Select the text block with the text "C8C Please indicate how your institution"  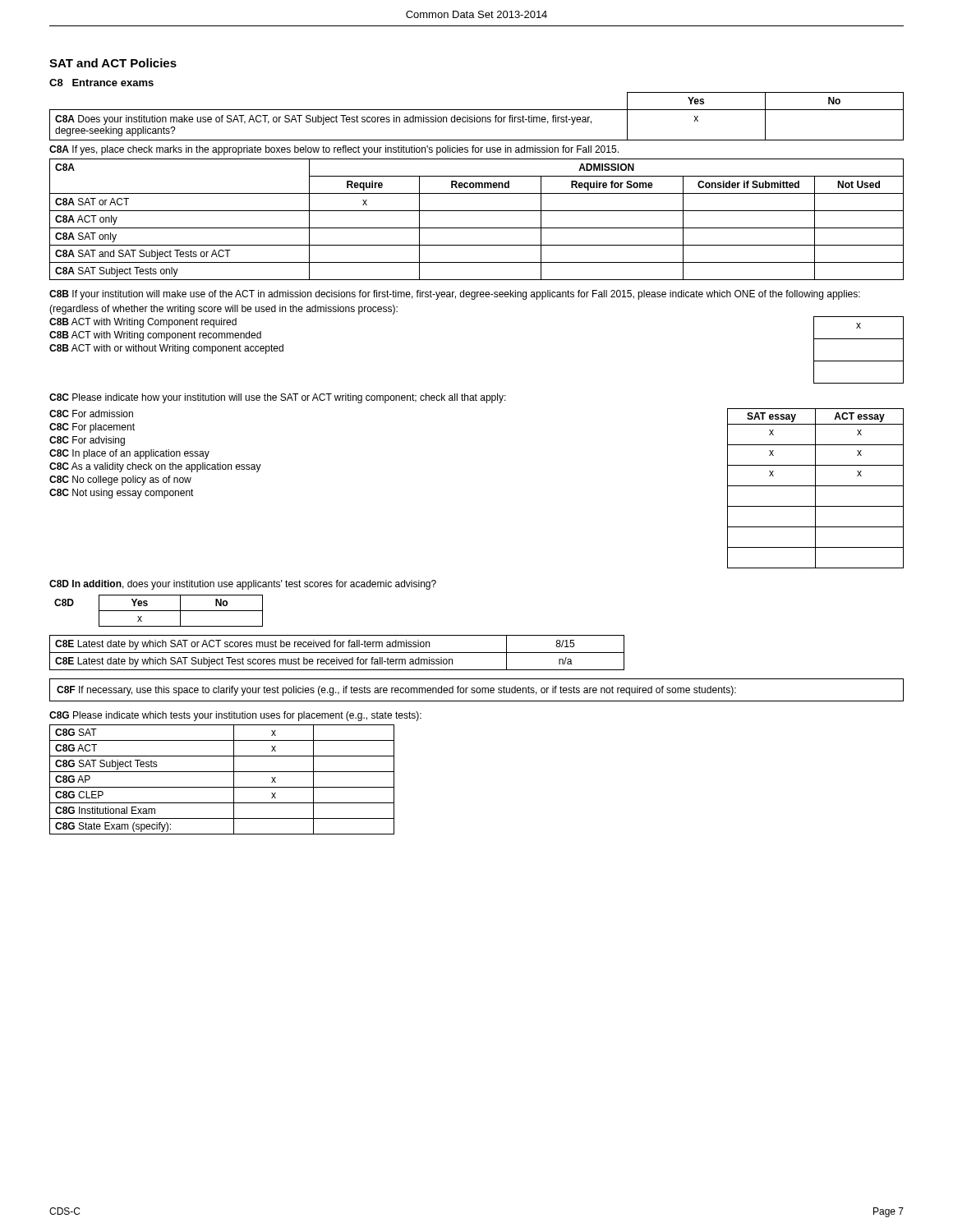click(278, 398)
